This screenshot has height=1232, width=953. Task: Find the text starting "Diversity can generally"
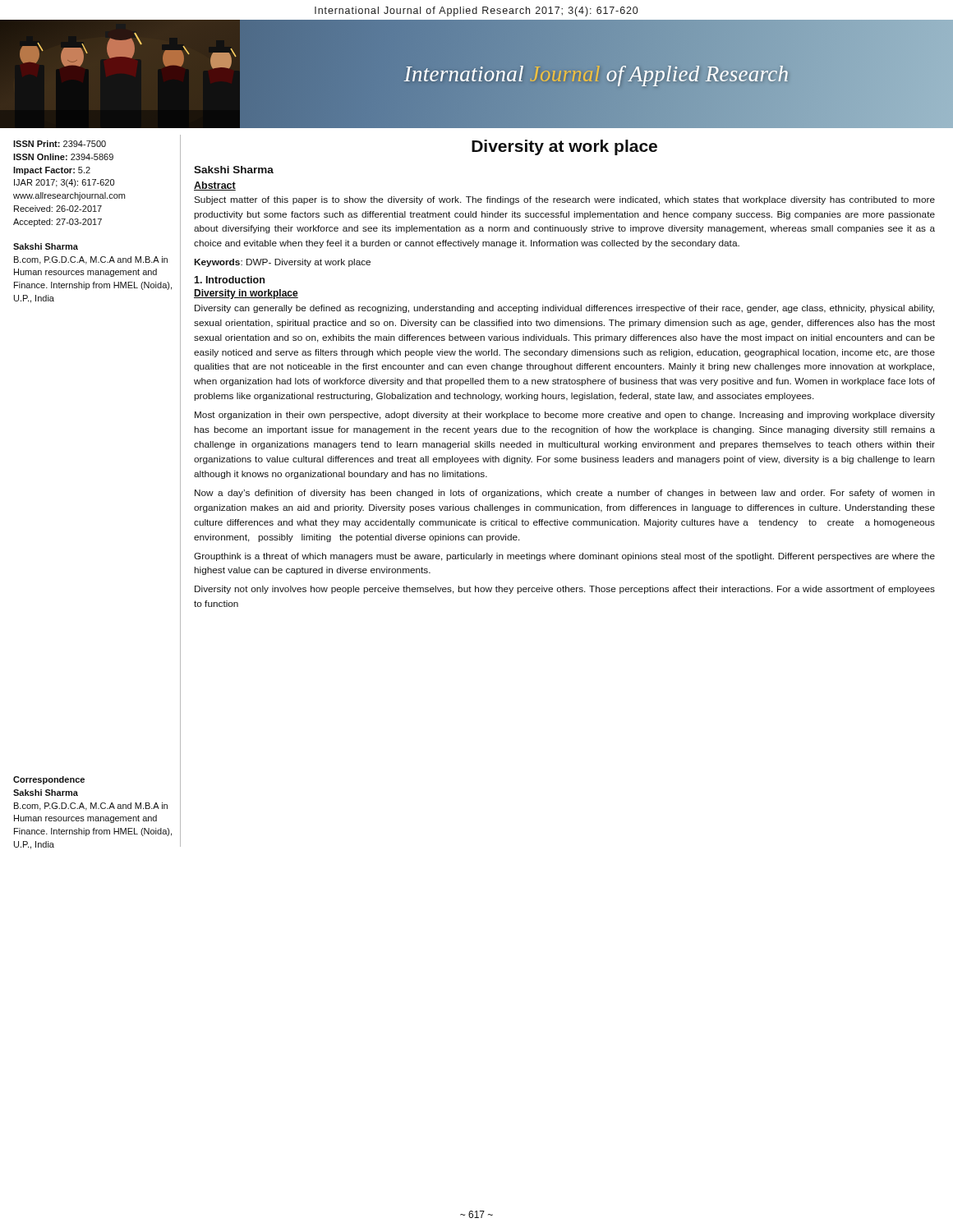tap(564, 352)
